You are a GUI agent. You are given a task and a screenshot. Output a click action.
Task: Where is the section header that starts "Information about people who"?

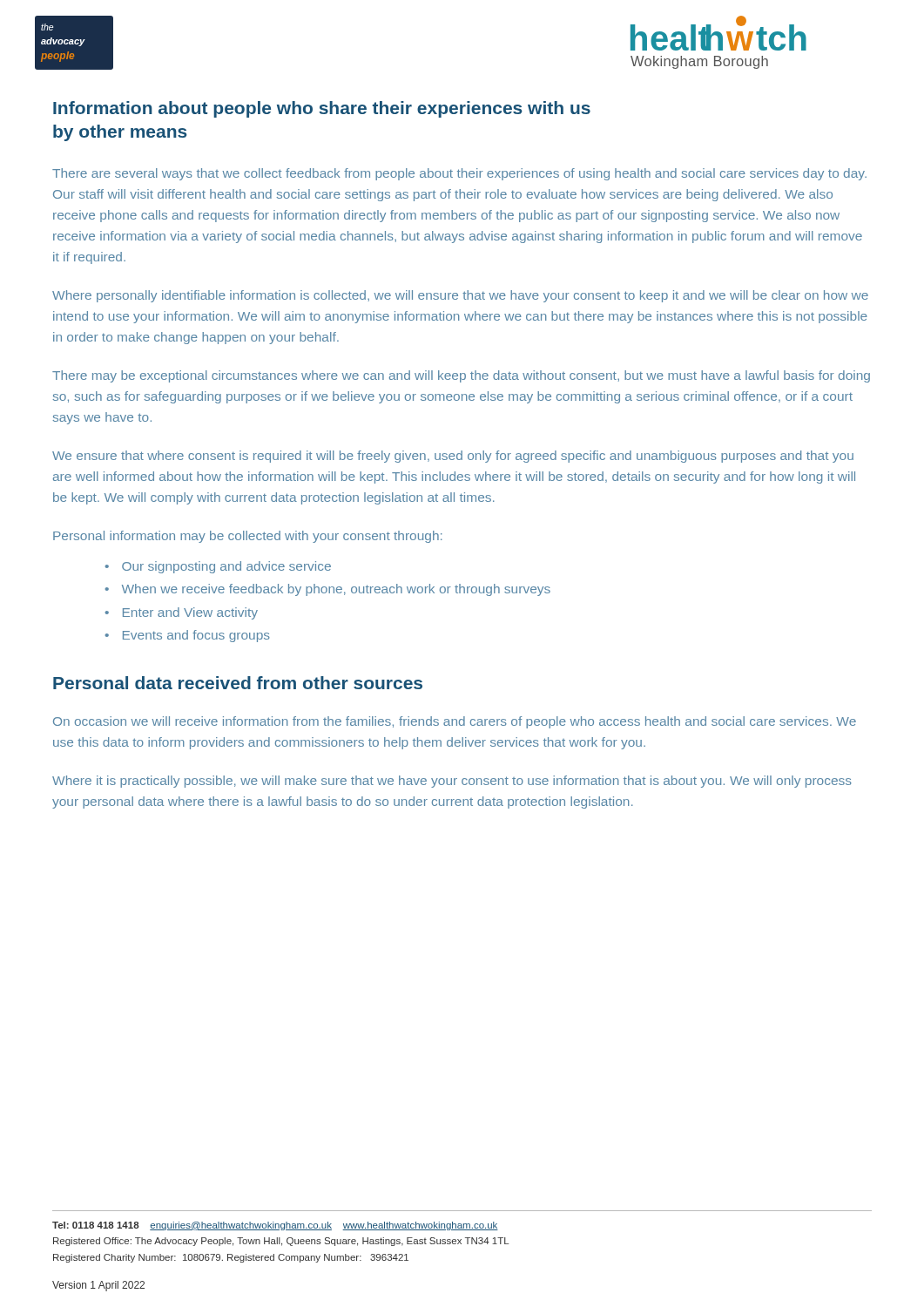pyautogui.click(x=322, y=120)
